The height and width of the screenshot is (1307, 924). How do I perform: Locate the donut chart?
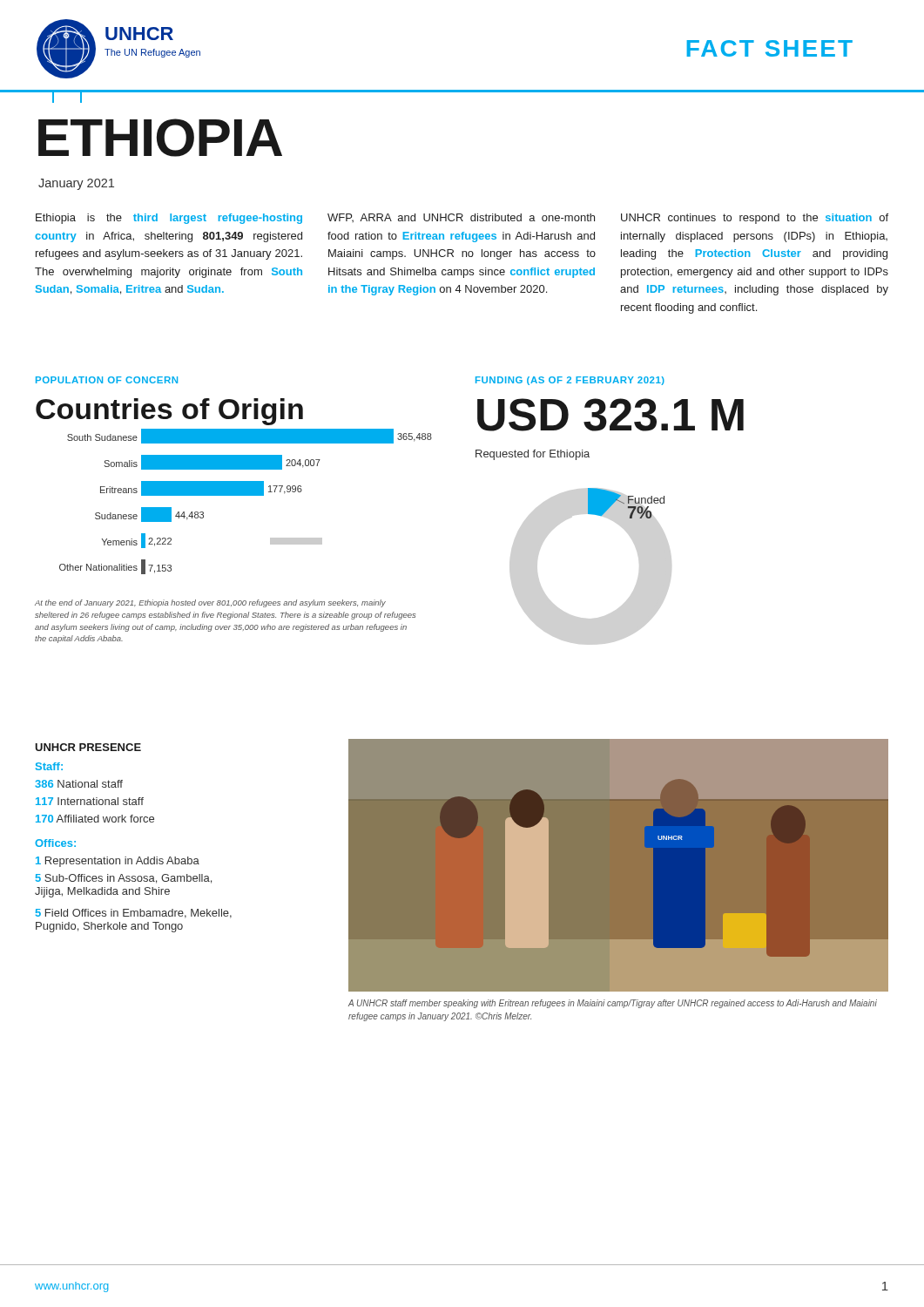point(597,562)
